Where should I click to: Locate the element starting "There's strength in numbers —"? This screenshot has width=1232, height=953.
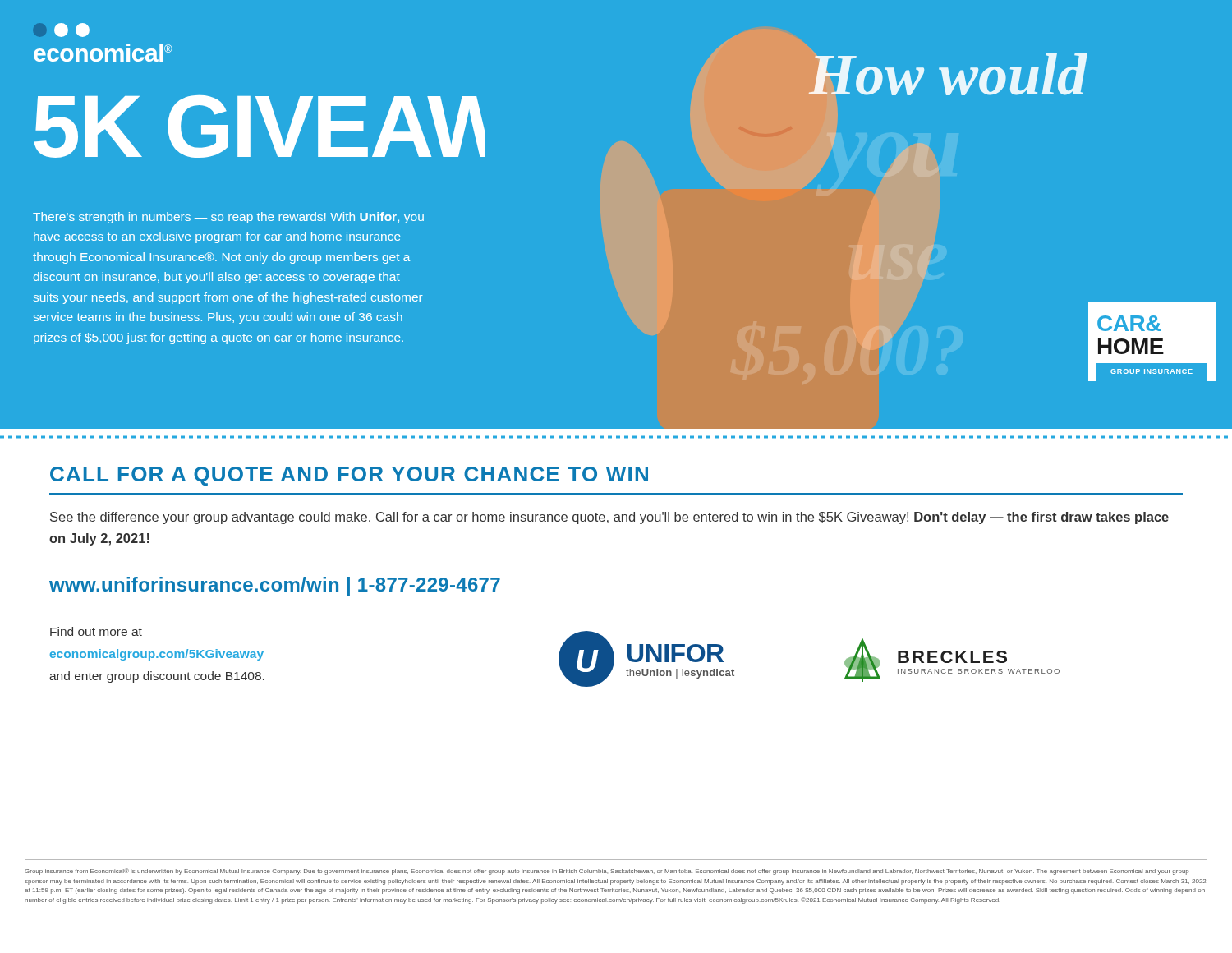(x=229, y=277)
